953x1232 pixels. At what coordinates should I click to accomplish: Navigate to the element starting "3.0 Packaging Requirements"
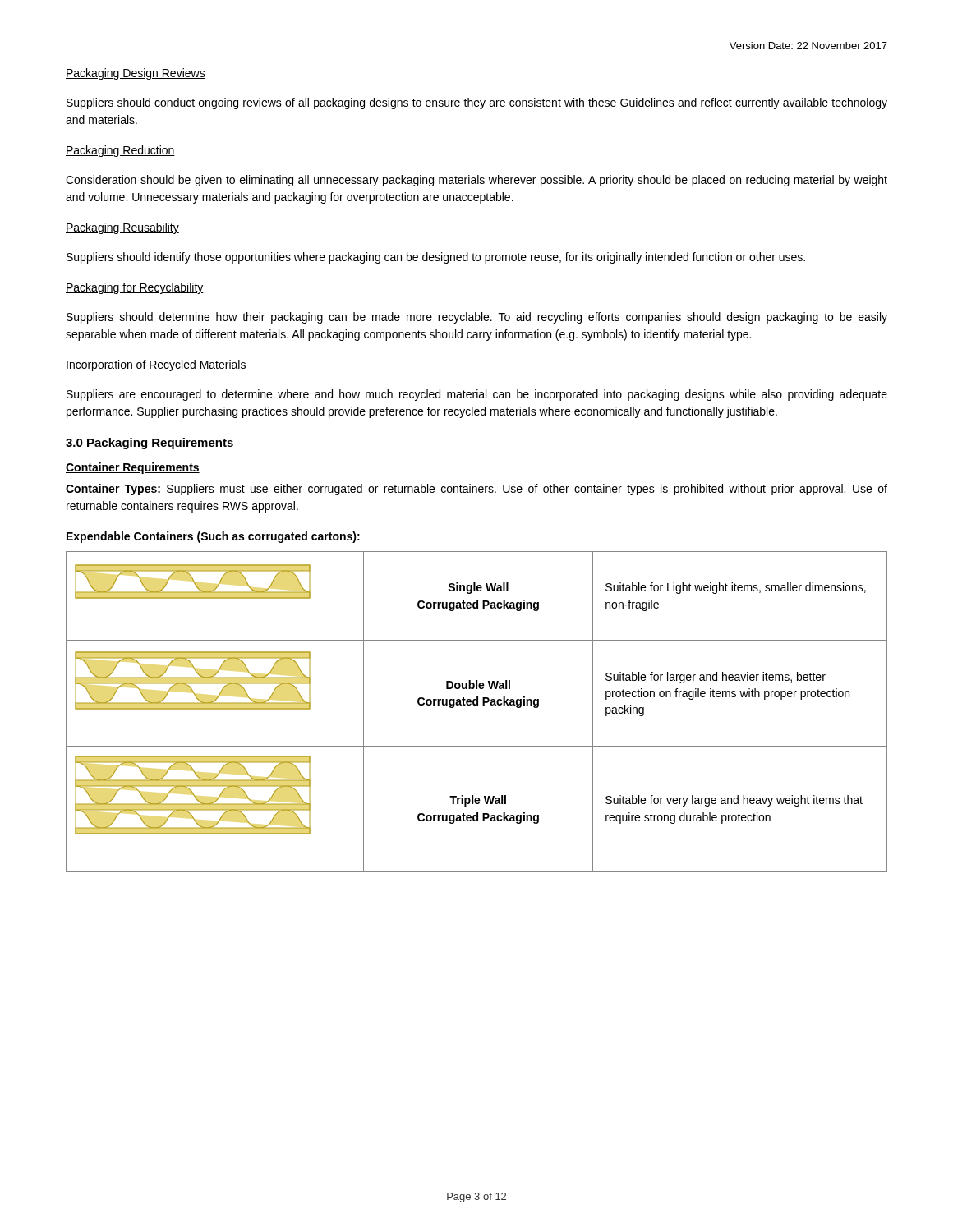[150, 442]
